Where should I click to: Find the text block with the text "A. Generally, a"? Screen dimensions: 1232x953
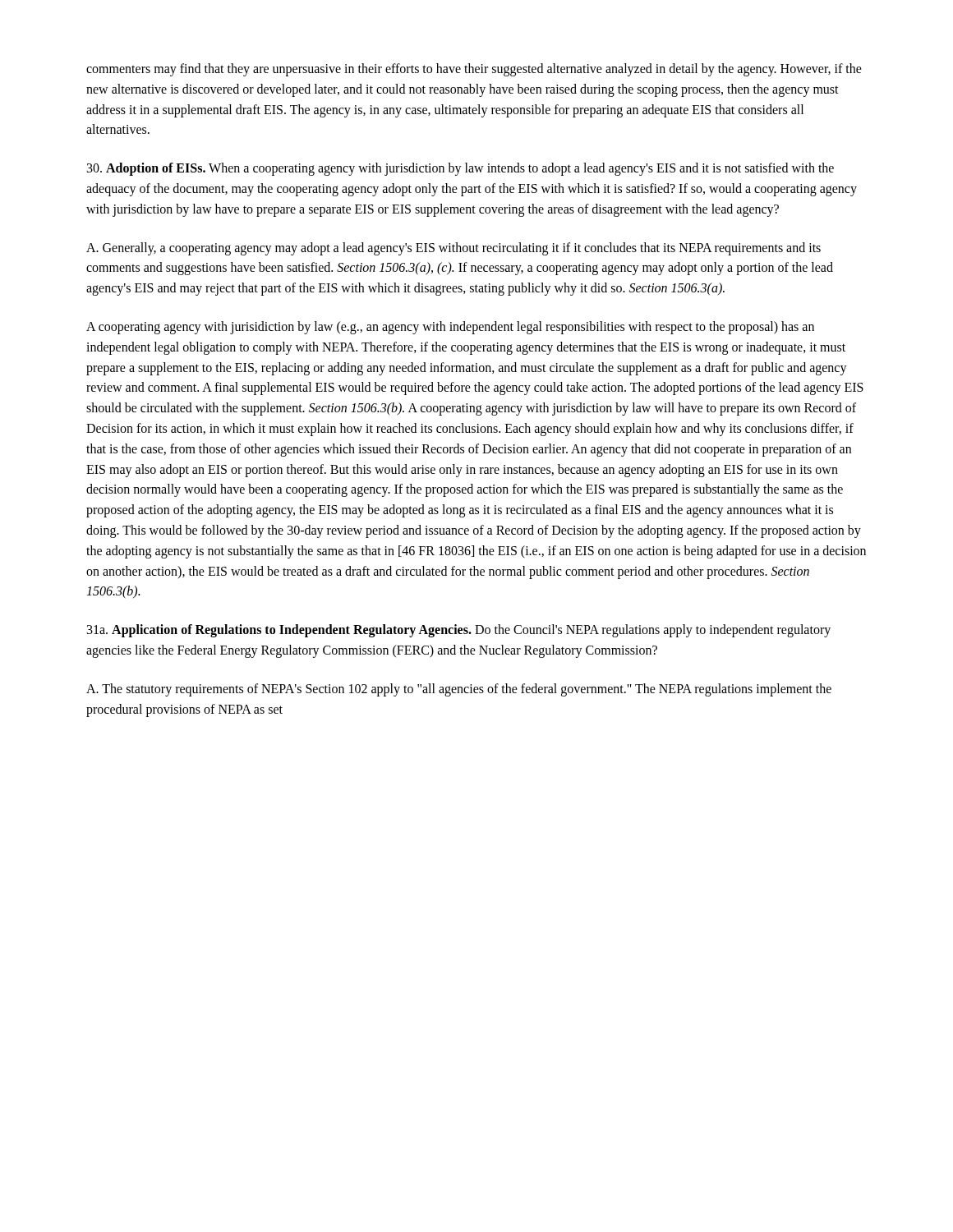[x=460, y=268]
